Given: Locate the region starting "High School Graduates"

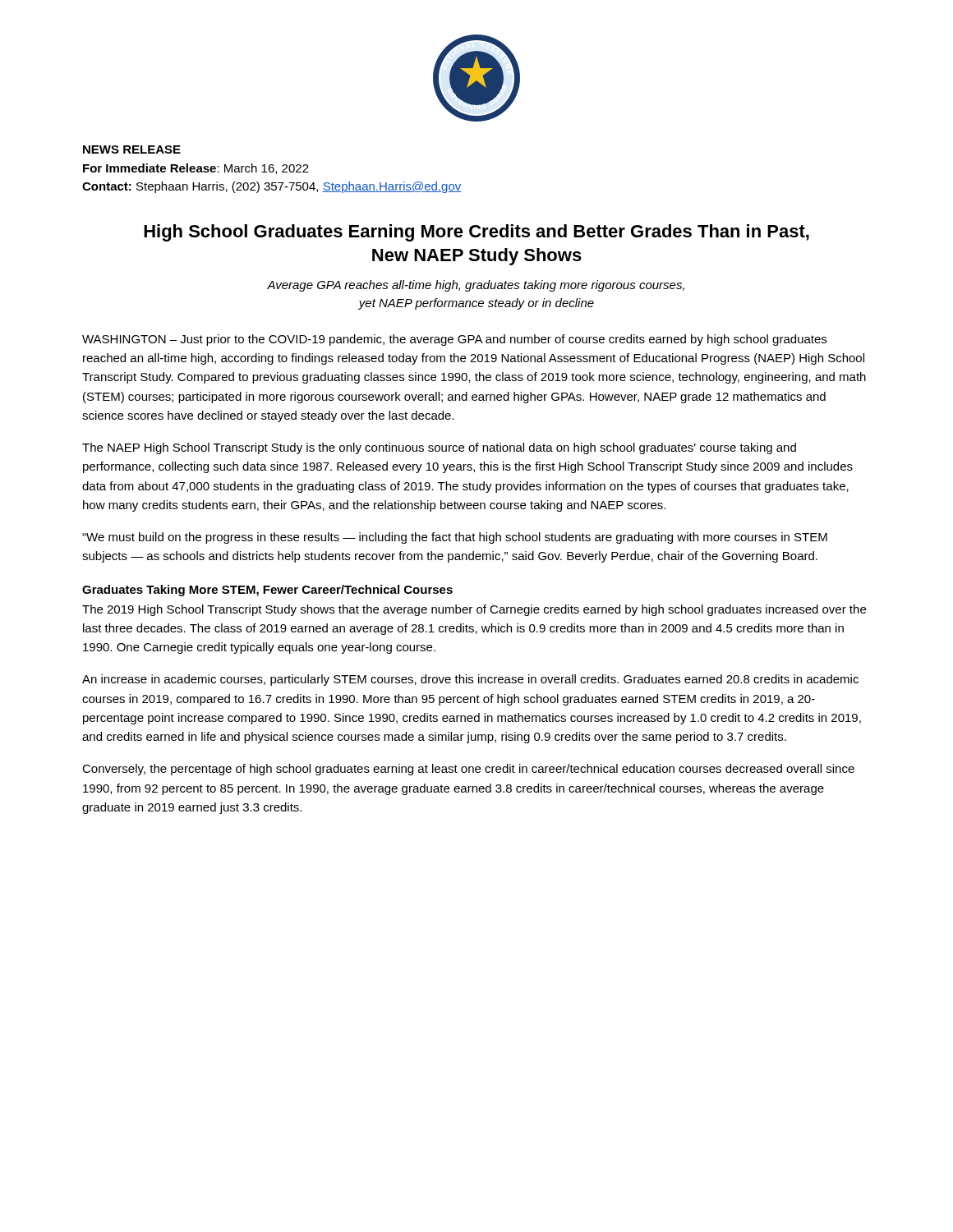Looking at the screenshot, I should pos(476,243).
